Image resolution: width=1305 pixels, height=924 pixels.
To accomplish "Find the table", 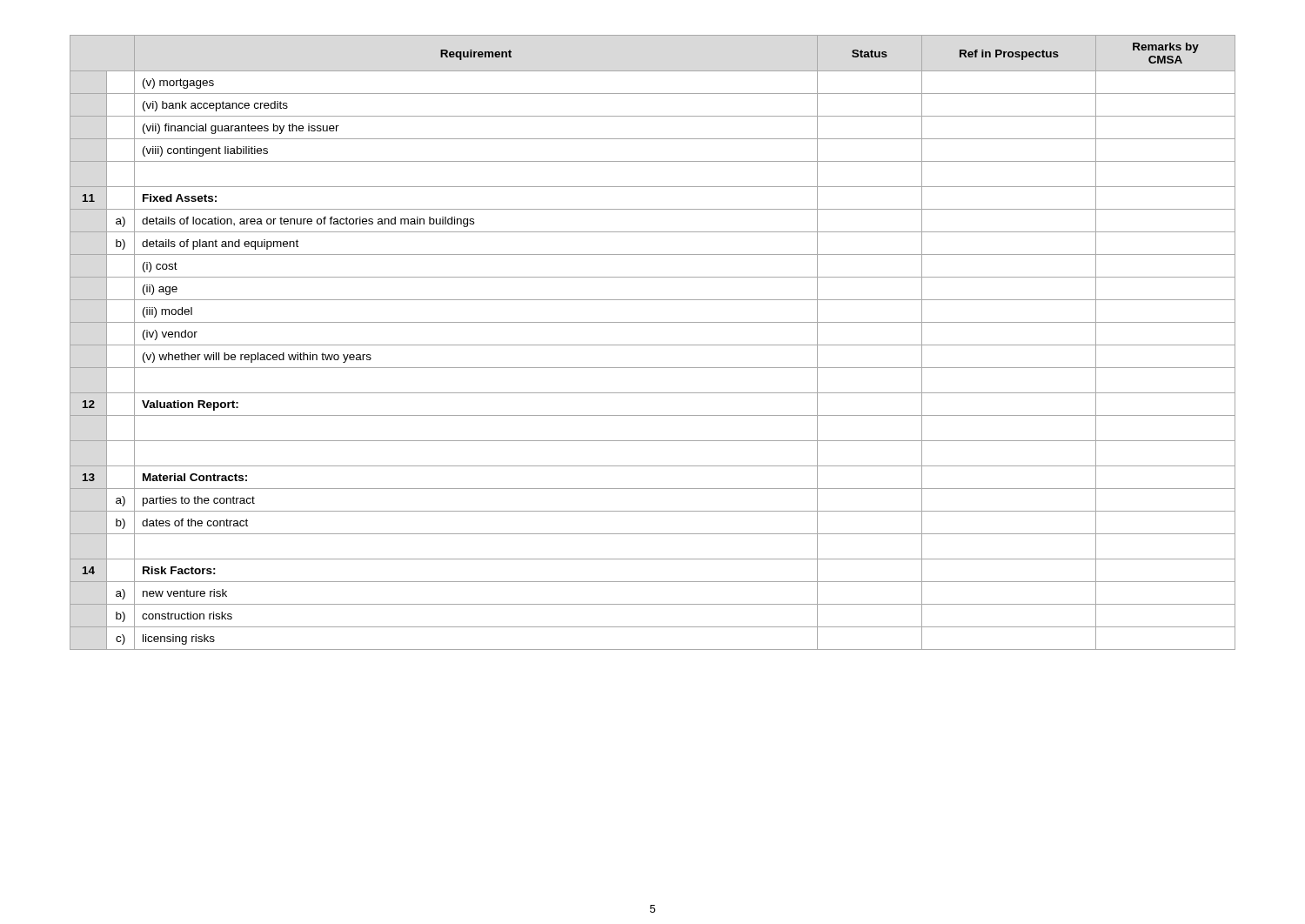I will [x=652, y=342].
